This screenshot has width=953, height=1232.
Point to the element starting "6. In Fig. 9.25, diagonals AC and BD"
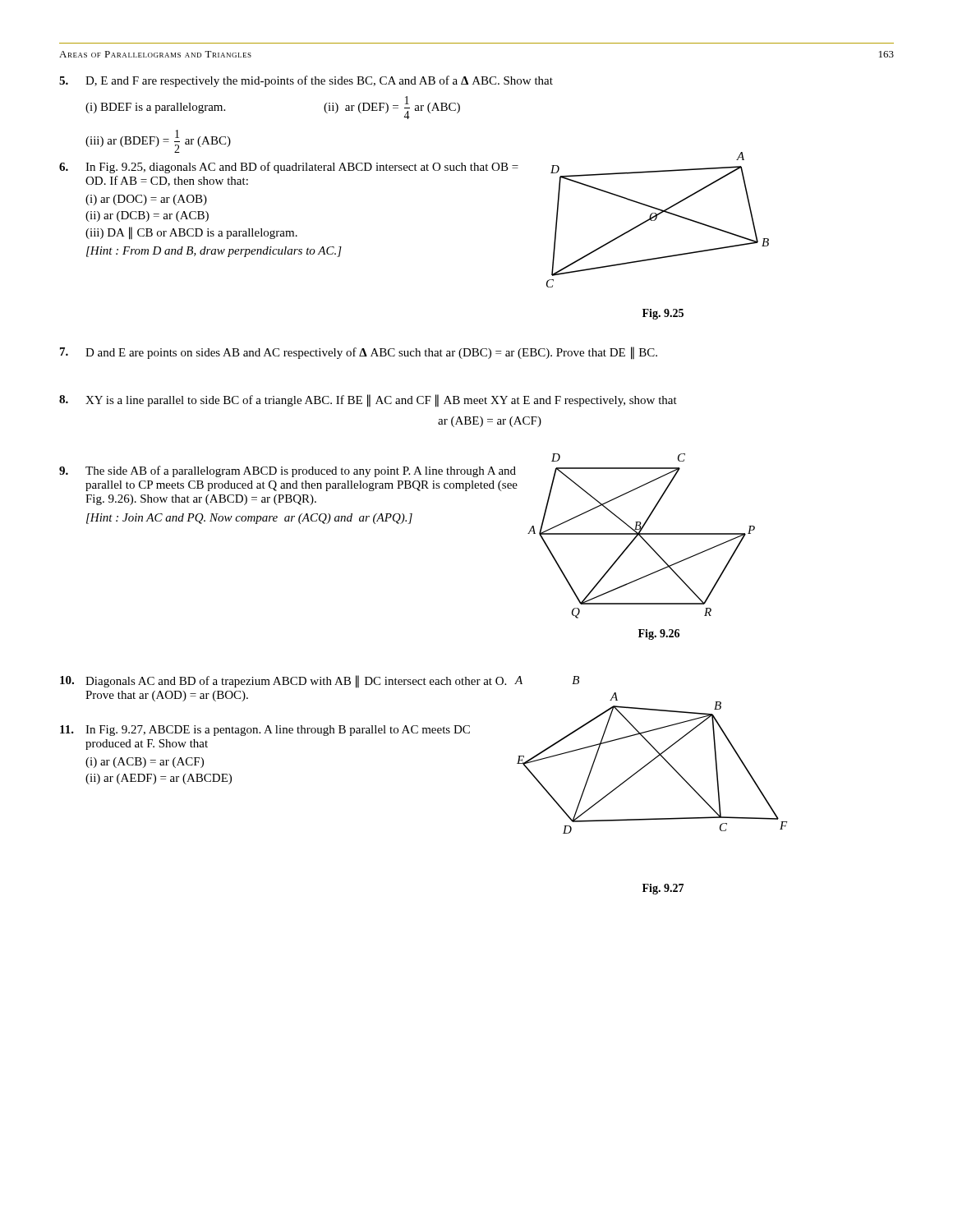coord(429,209)
